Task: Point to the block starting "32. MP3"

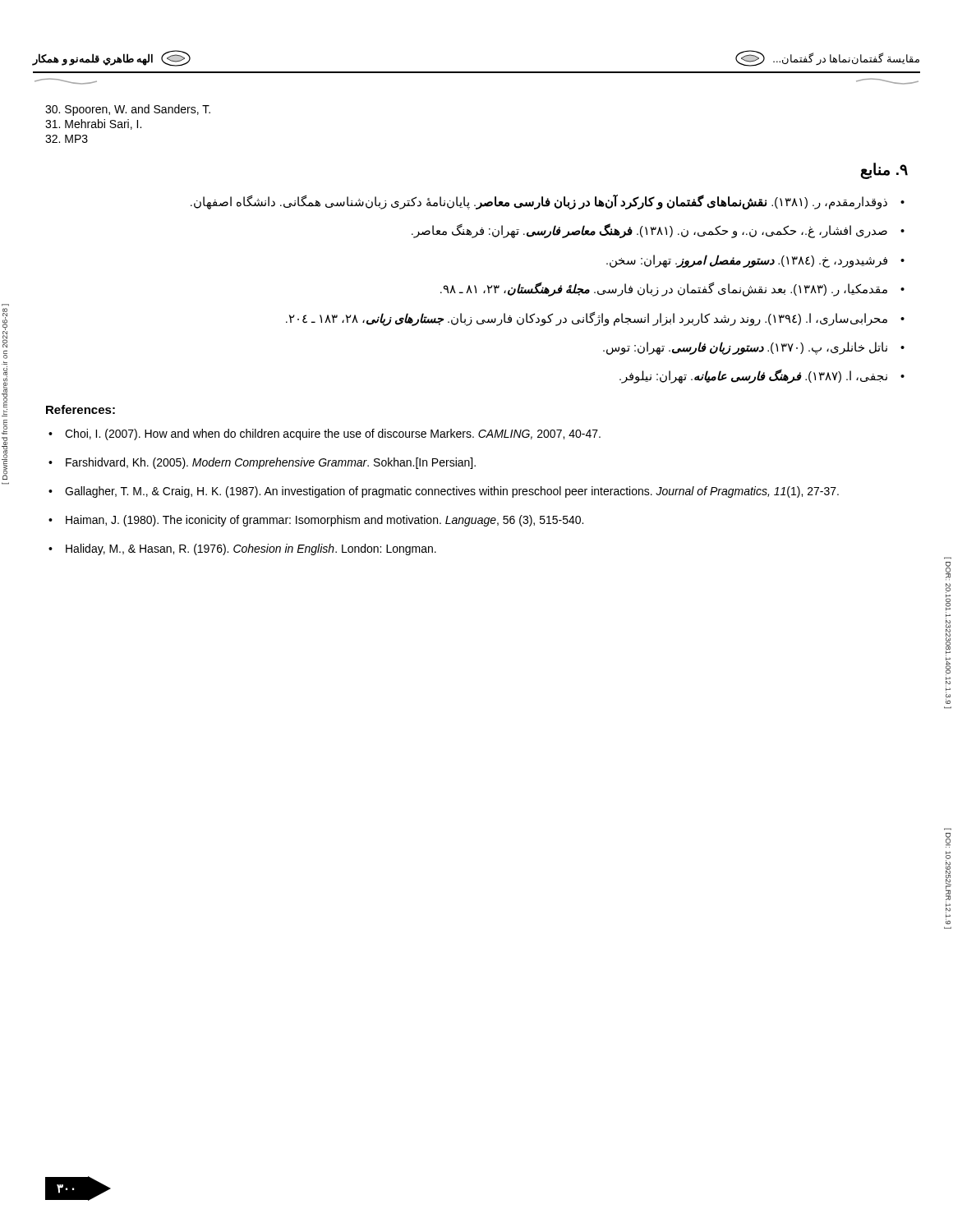Action: coord(67,139)
